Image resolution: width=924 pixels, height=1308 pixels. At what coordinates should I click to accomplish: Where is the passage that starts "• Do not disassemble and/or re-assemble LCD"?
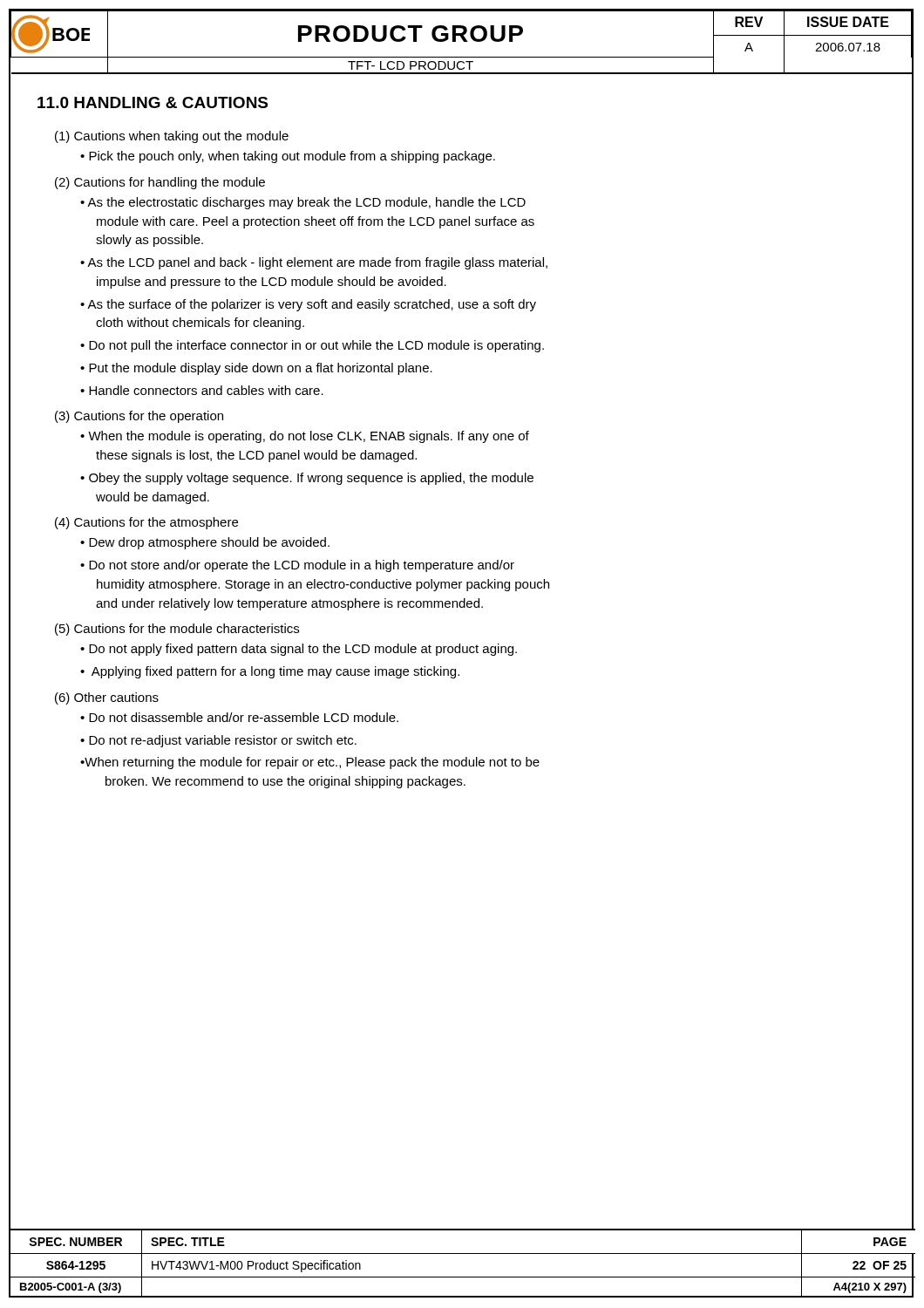[240, 717]
